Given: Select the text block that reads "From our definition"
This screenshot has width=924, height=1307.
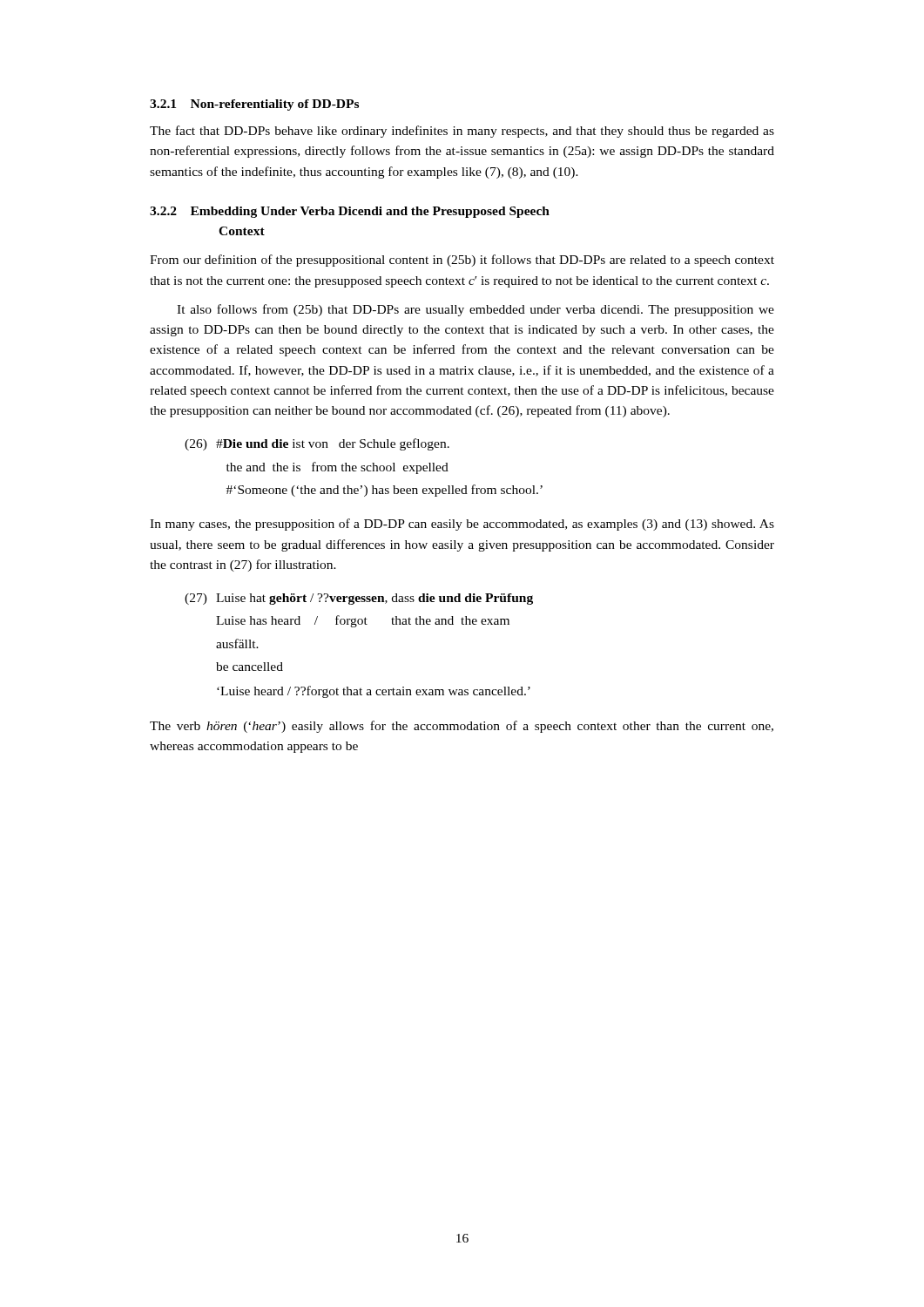Looking at the screenshot, I should point(462,335).
